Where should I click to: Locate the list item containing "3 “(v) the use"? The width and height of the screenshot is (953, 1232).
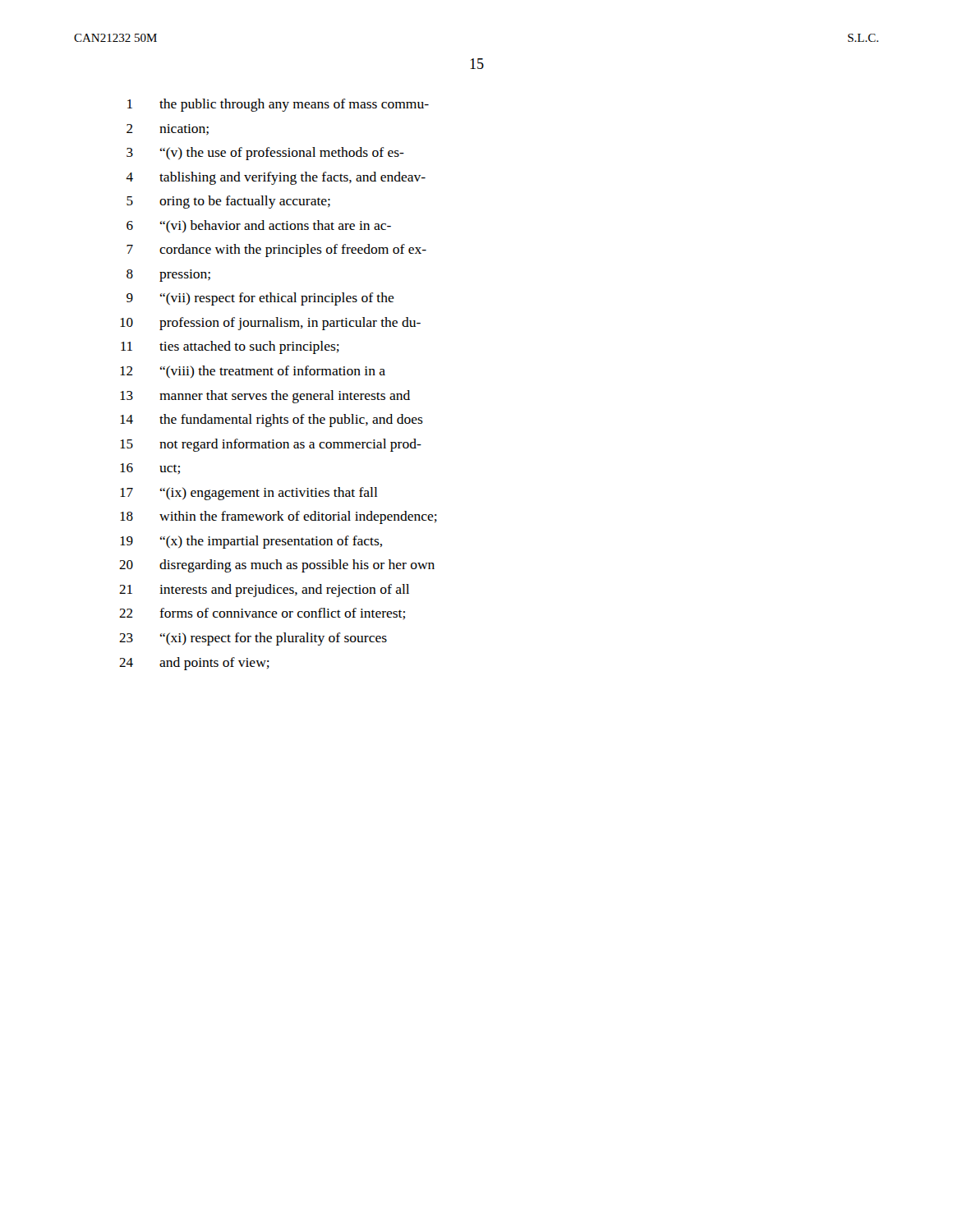(x=265, y=154)
